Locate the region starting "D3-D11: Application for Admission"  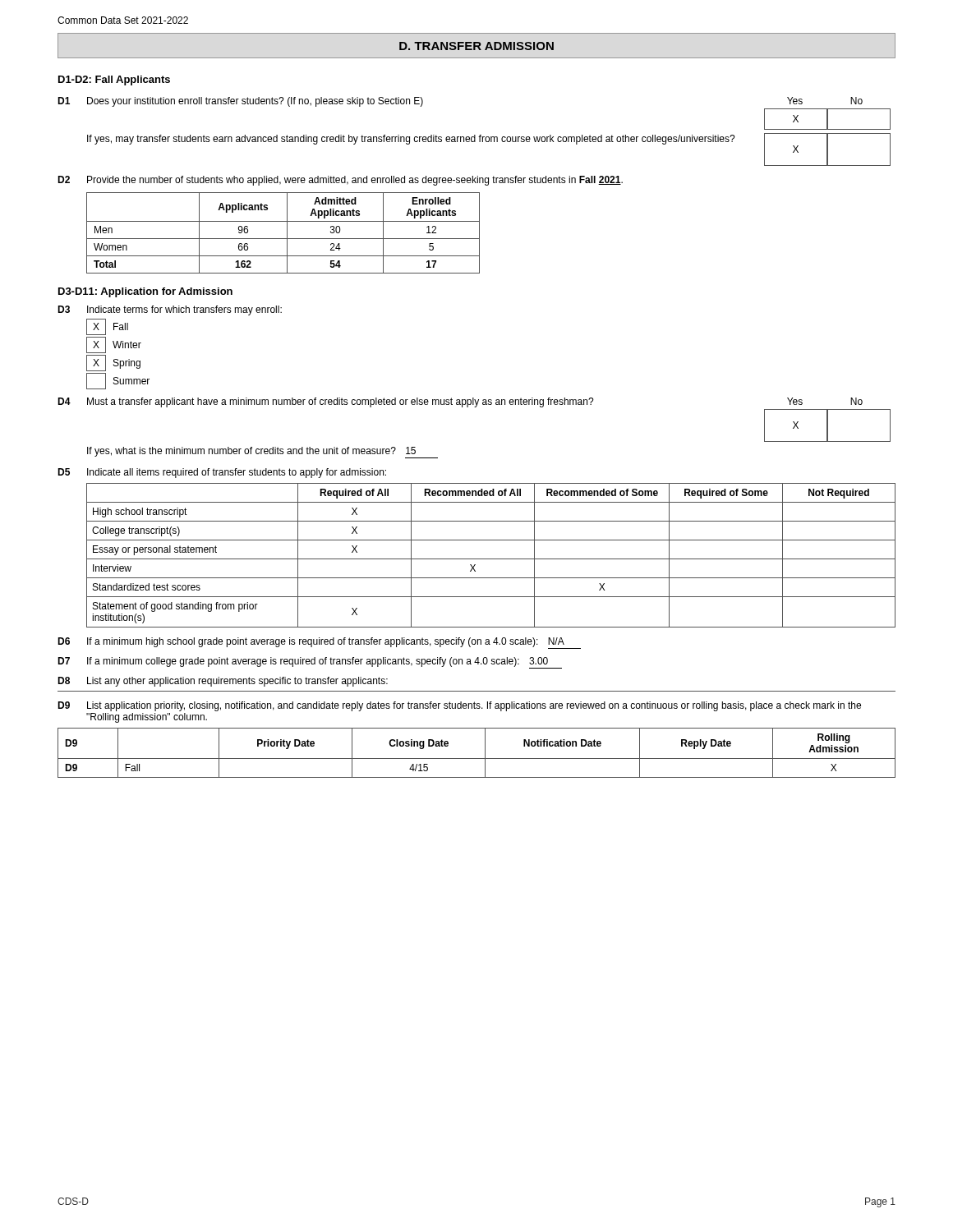145,291
